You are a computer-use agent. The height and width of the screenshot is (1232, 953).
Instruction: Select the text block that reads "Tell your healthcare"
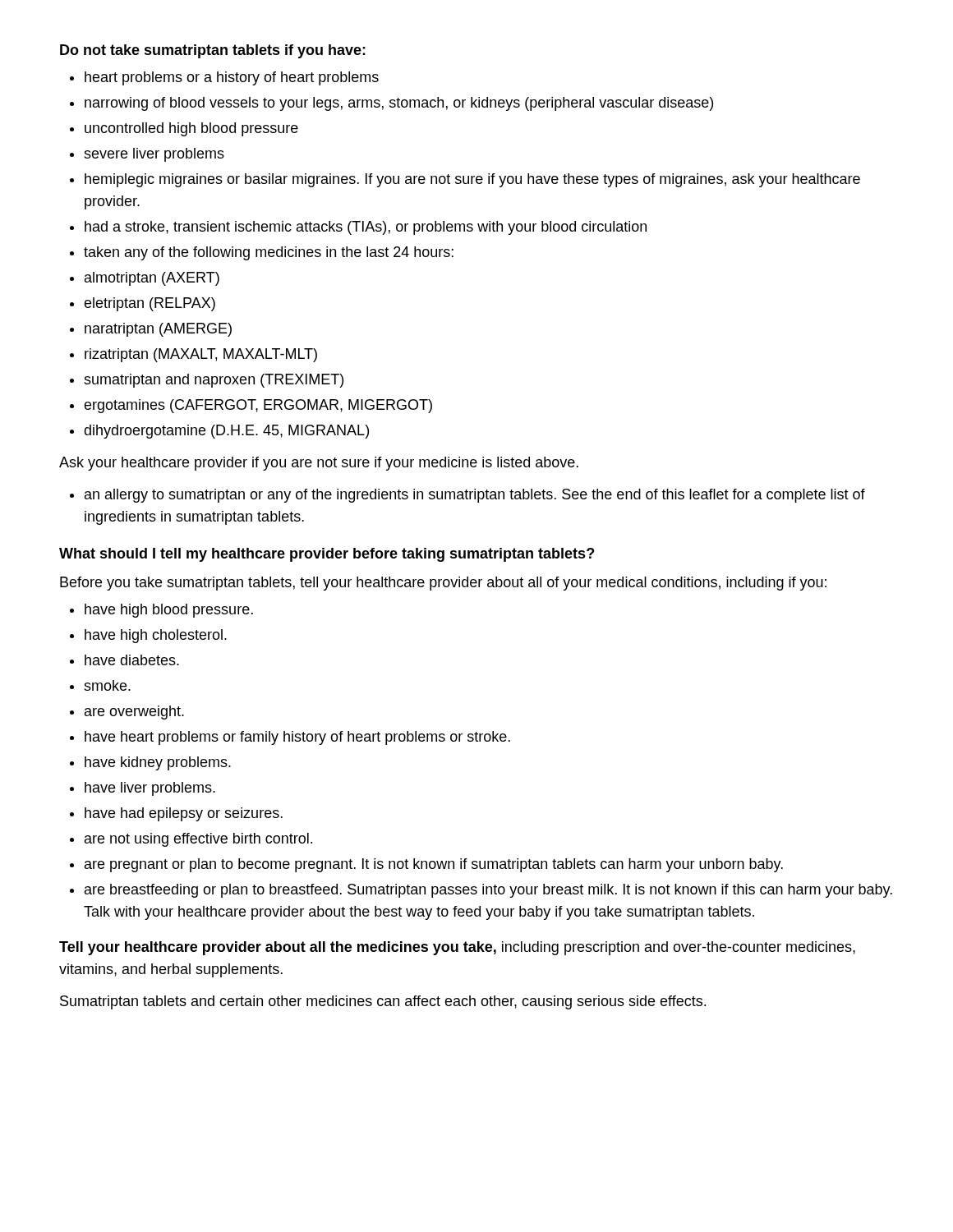pyautogui.click(x=458, y=958)
